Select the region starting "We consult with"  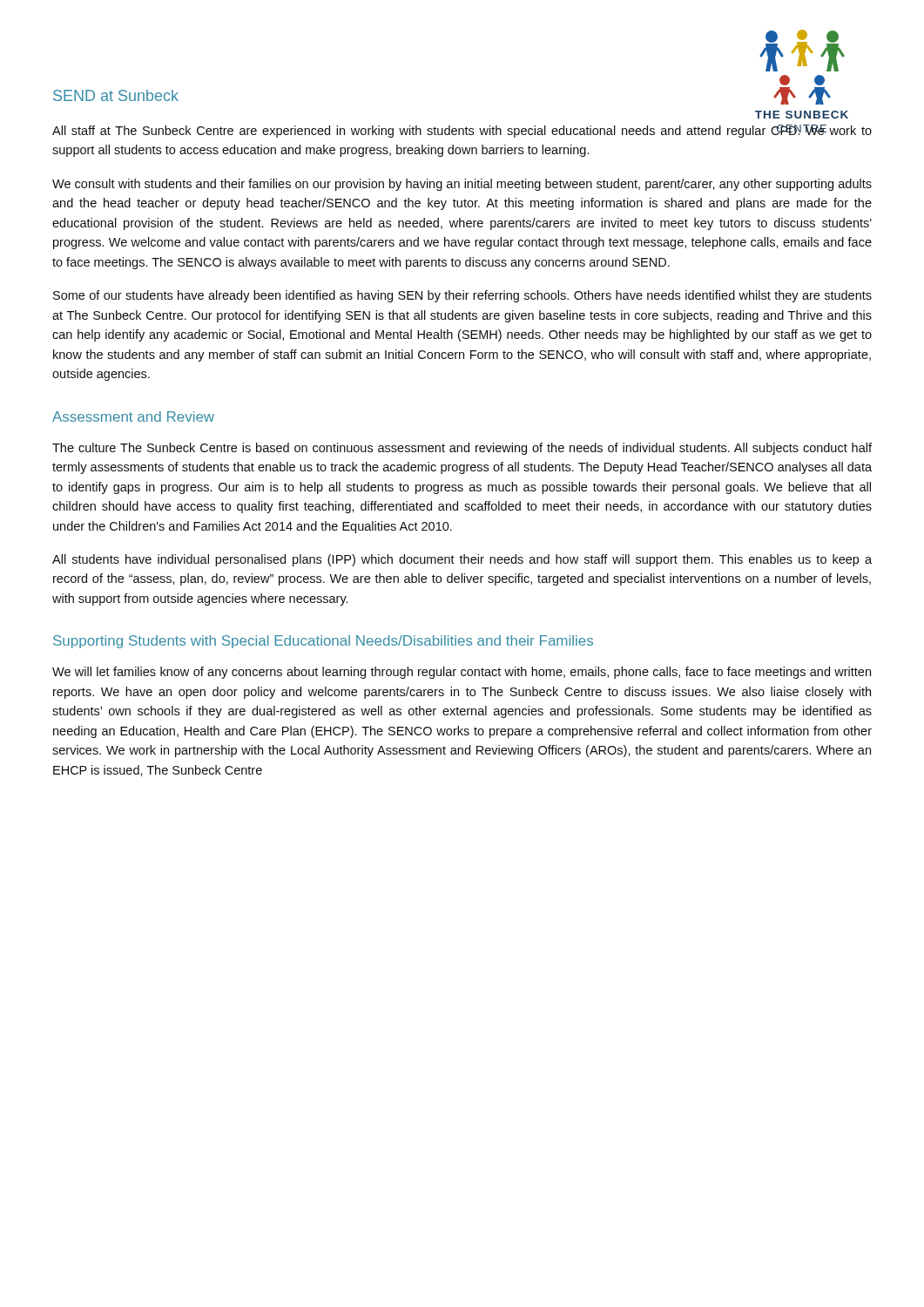click(462, 223)
